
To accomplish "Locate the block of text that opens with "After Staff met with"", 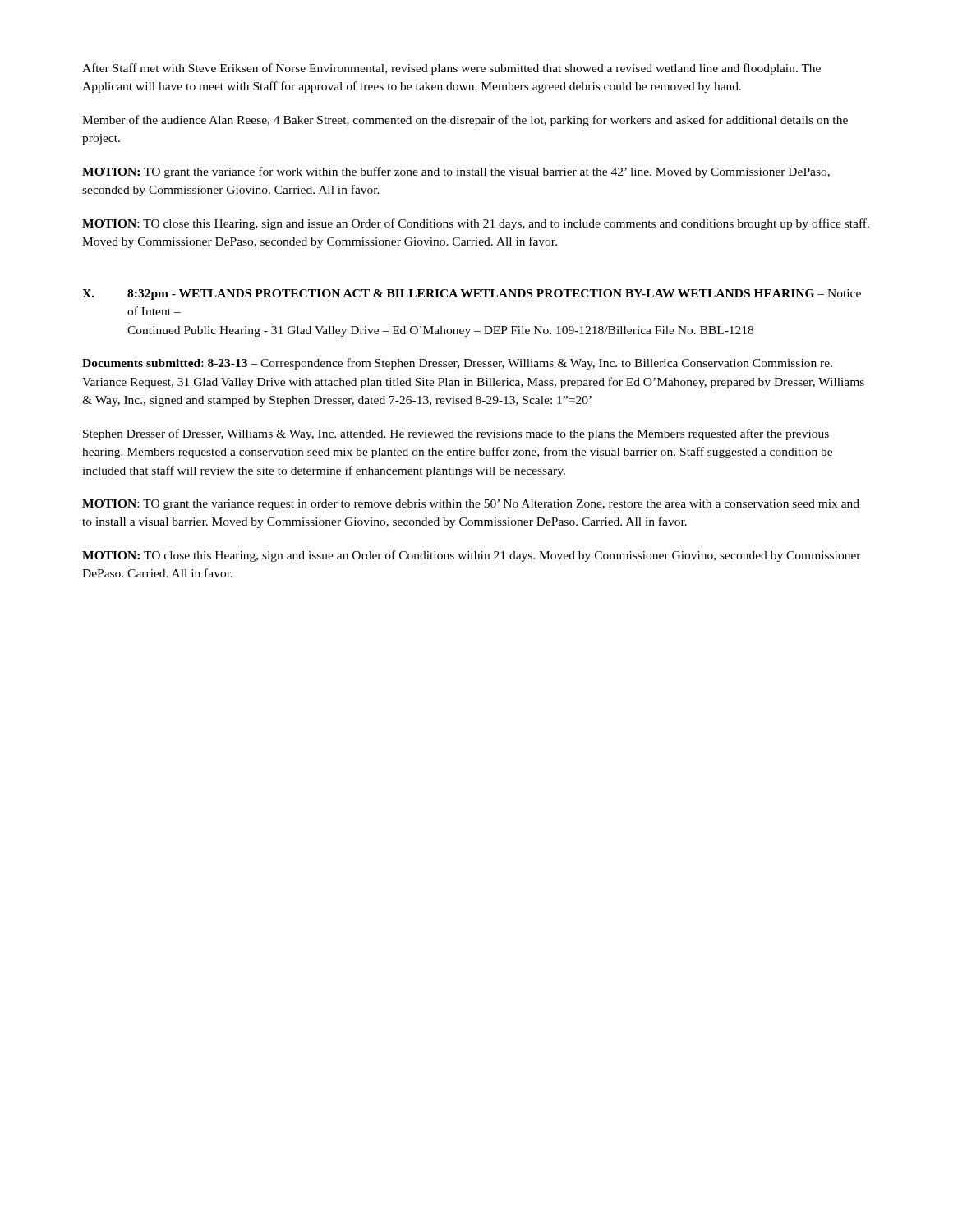I will (452, 77).
